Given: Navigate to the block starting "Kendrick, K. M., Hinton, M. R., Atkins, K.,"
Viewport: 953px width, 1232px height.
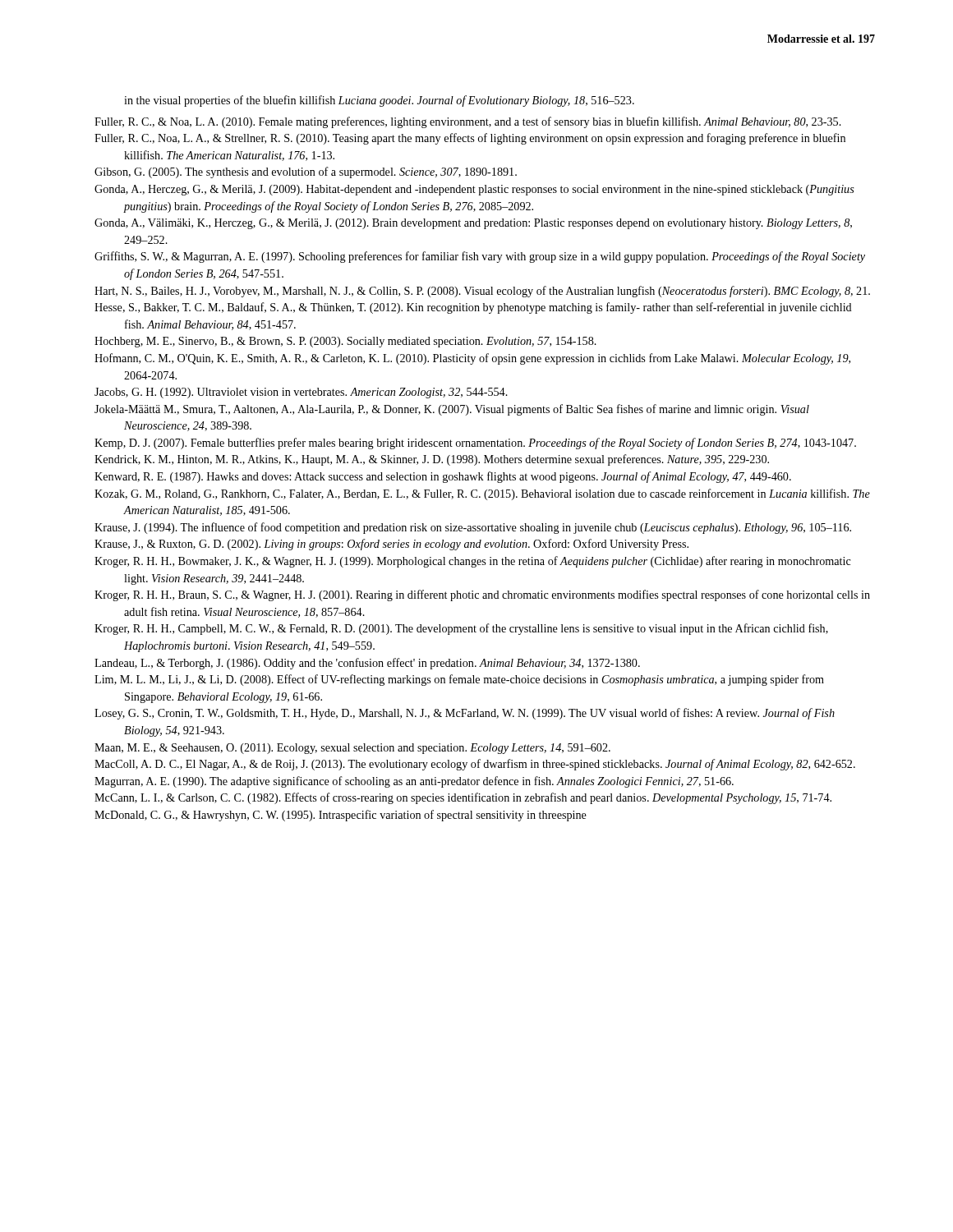Looking at the screenshot, I should click(432, 459).
